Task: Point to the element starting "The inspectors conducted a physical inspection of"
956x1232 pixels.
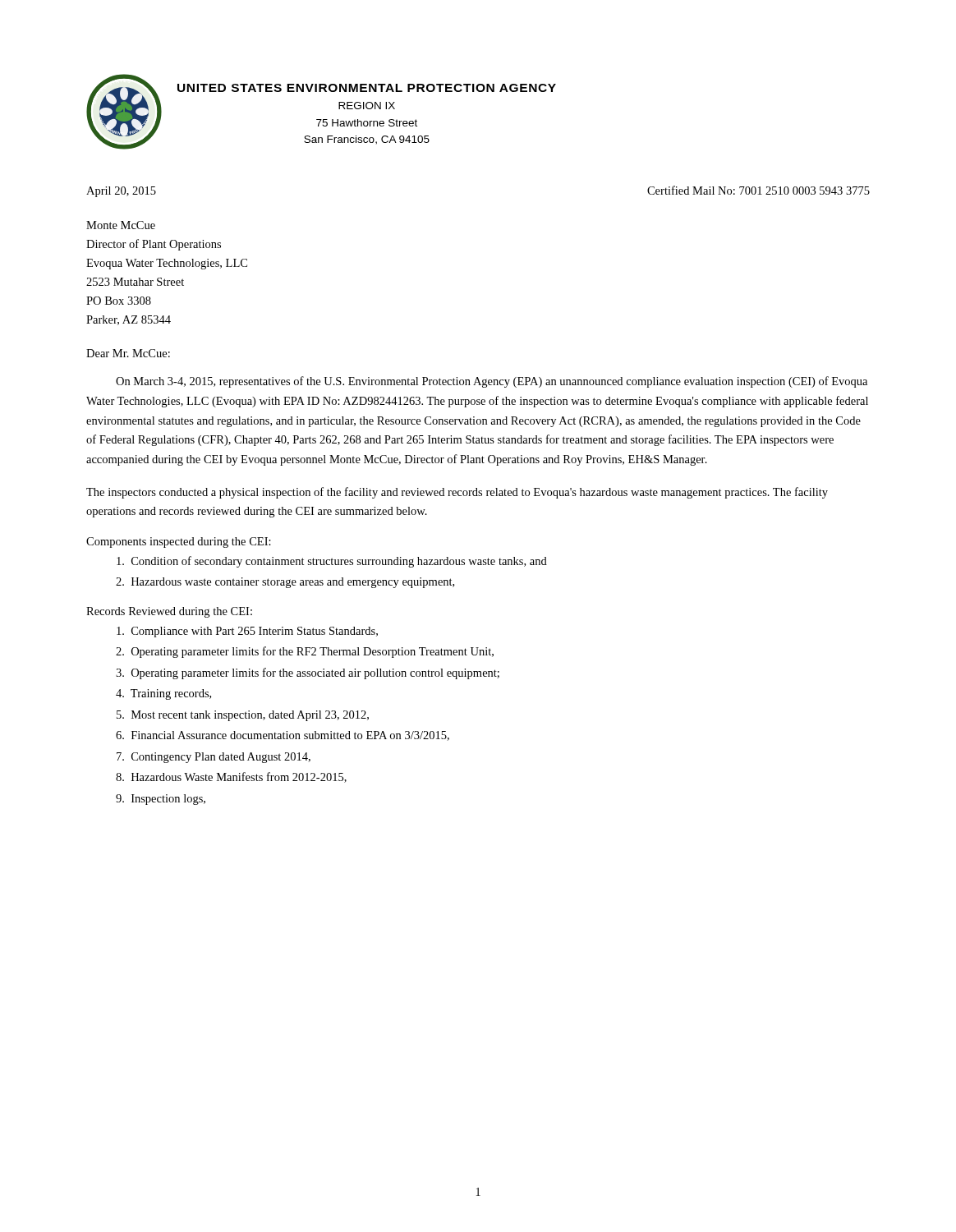Action: click(457, 501)
